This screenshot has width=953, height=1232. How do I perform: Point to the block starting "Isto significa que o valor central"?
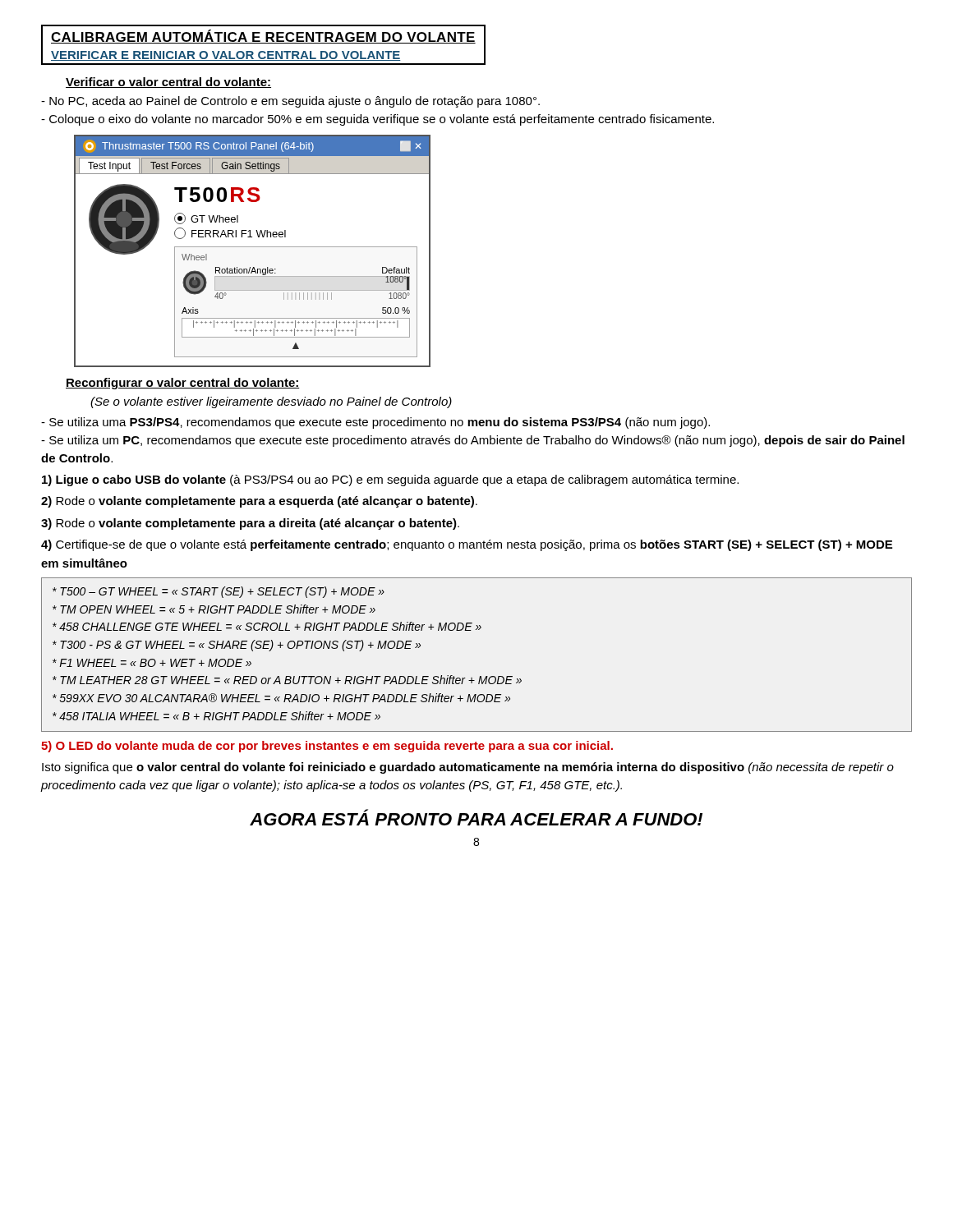click(467, 776)
